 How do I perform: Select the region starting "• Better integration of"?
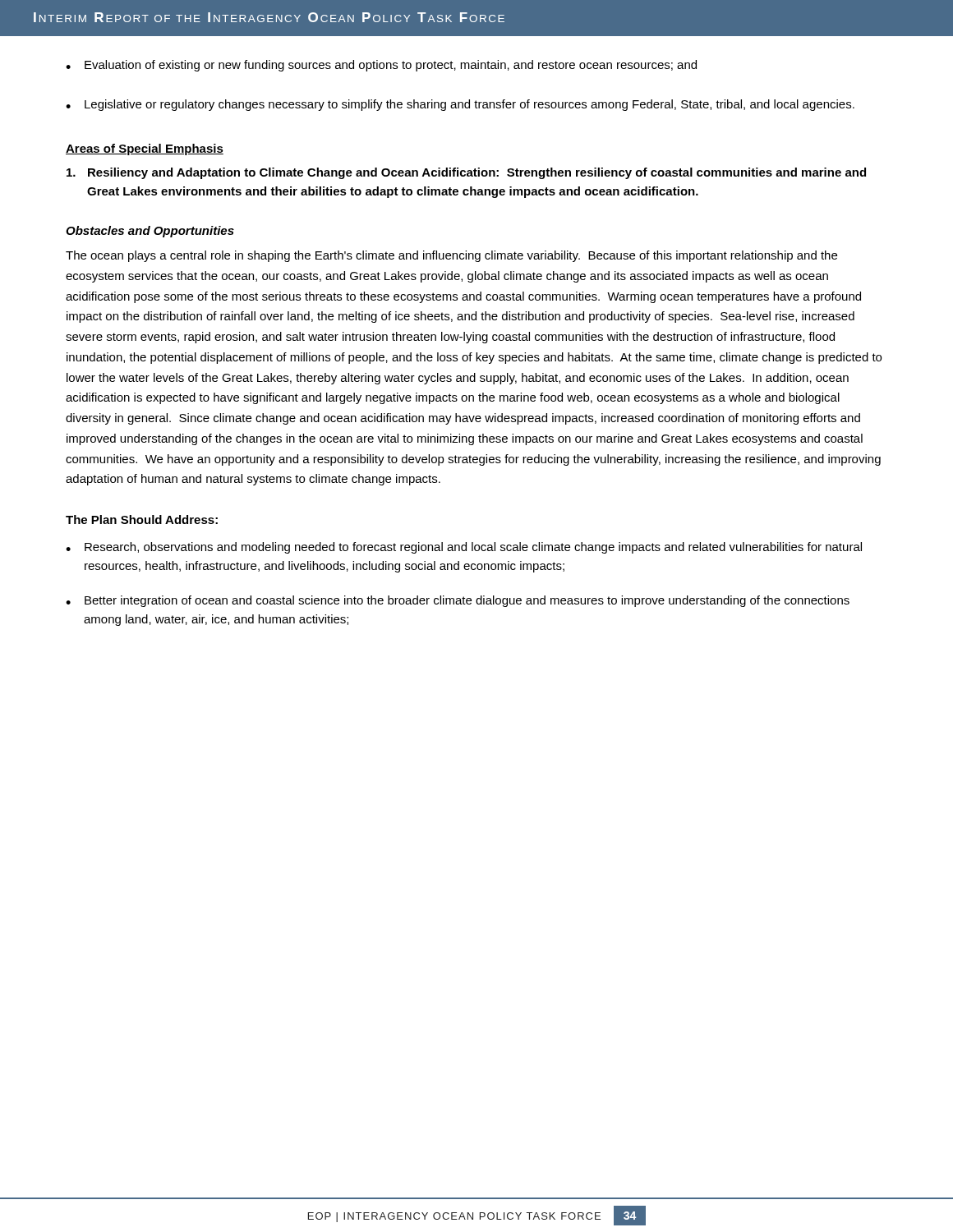point(476,610)
